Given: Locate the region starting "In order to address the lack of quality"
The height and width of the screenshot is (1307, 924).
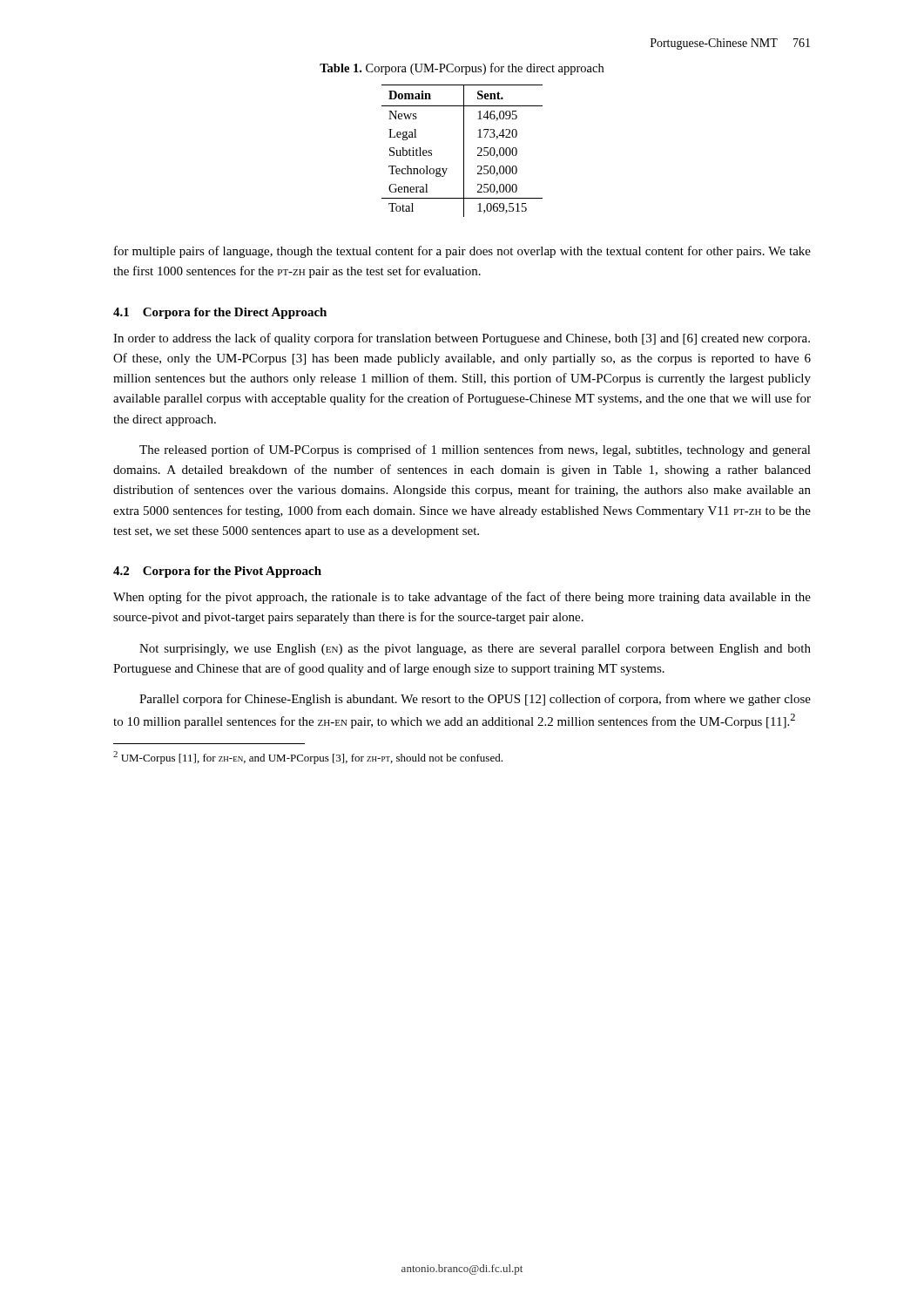Looking at the screenshot, I should point(462,378).
